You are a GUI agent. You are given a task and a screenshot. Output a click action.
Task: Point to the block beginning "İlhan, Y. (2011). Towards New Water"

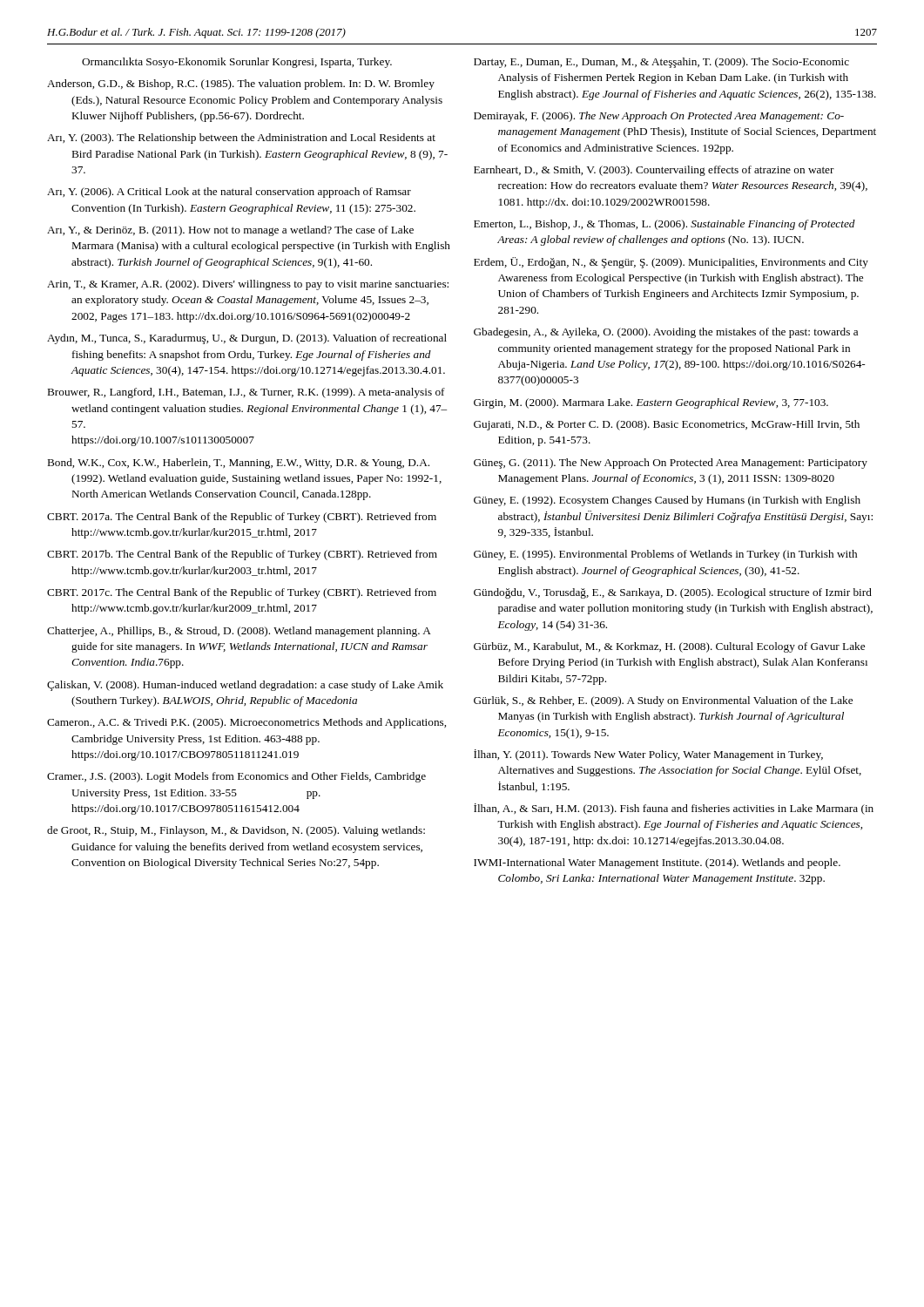coord(667,770)
